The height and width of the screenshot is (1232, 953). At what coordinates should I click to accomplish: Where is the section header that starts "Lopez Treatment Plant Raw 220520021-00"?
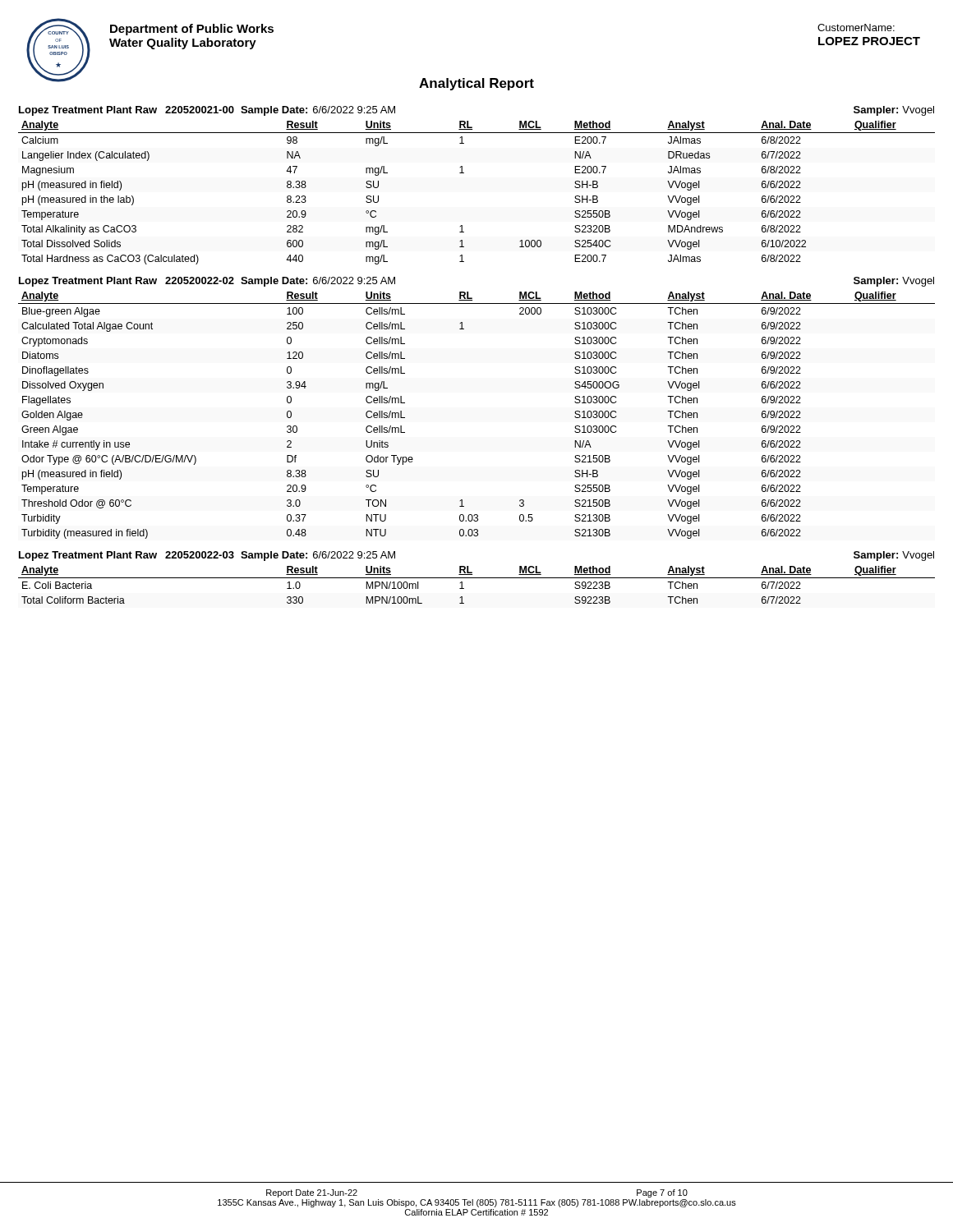pos(210,110)
